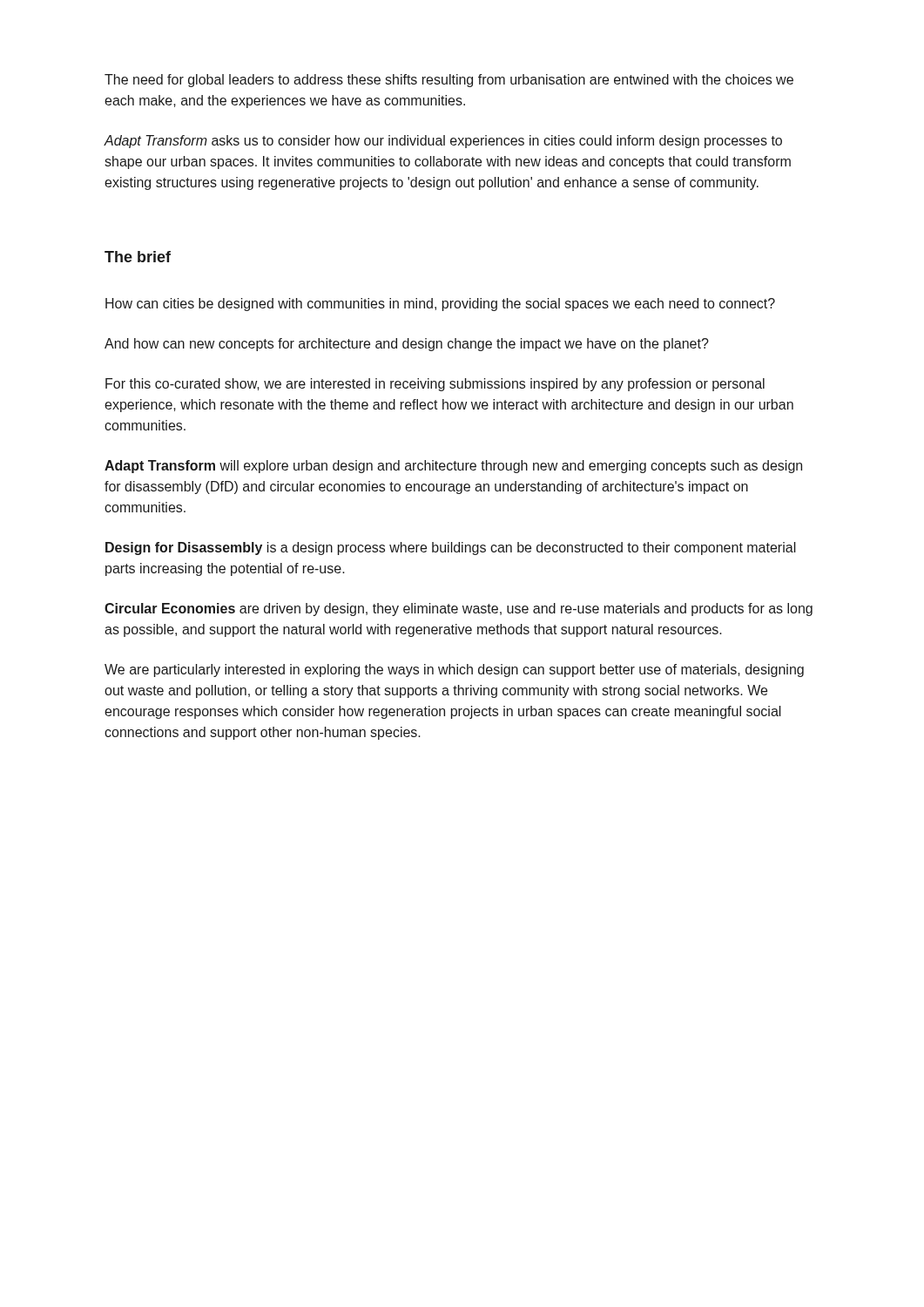Screen dimensions: 1307x924
Task: Find the text block starting "We are particularly interested in"
Action: click(x=454, y=701)
